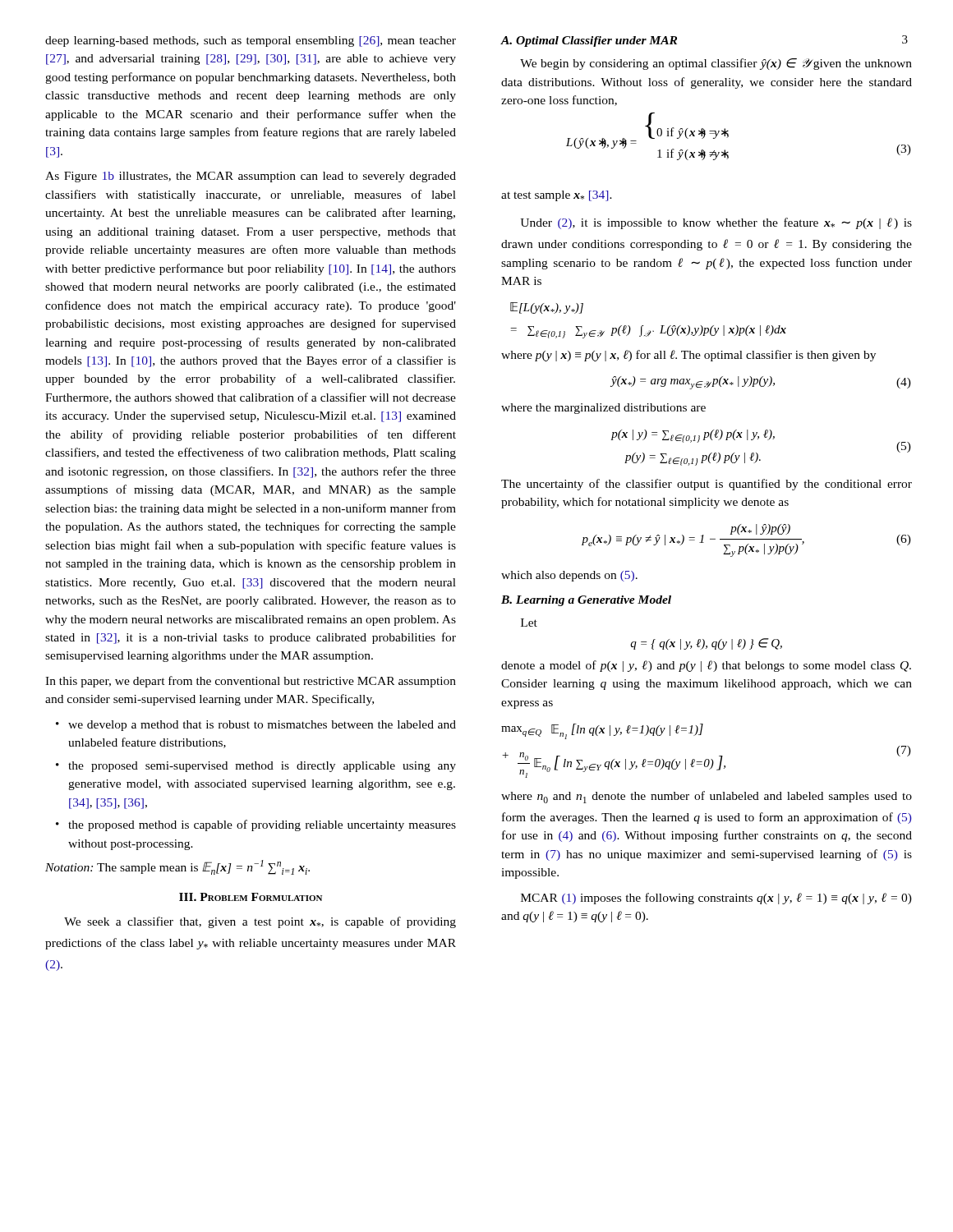Click on the element starting "As Figure 1b illustrates, the MCAR"

[251, 416]
